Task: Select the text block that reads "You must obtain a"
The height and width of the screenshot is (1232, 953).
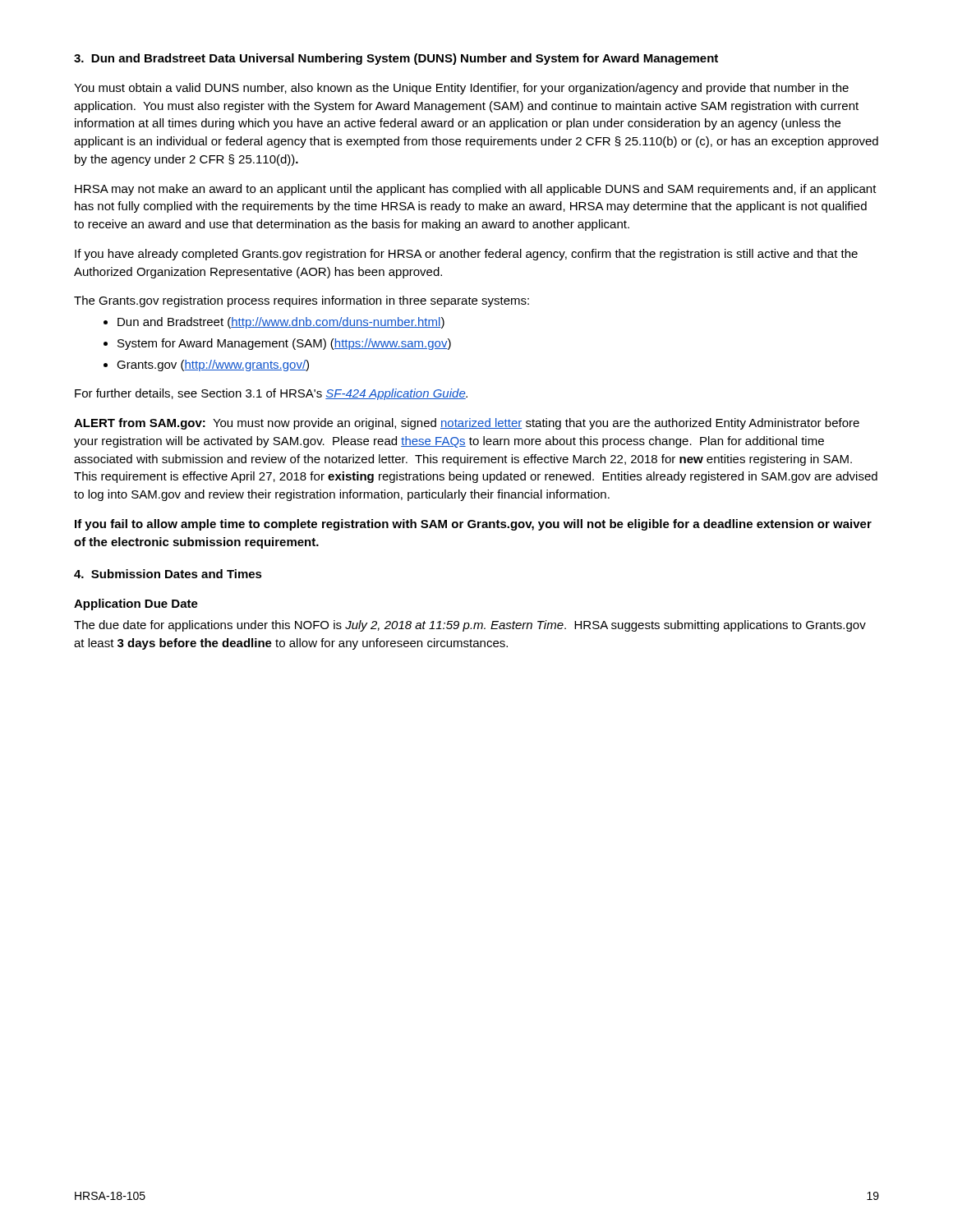Action: click(x=476, y=123)
